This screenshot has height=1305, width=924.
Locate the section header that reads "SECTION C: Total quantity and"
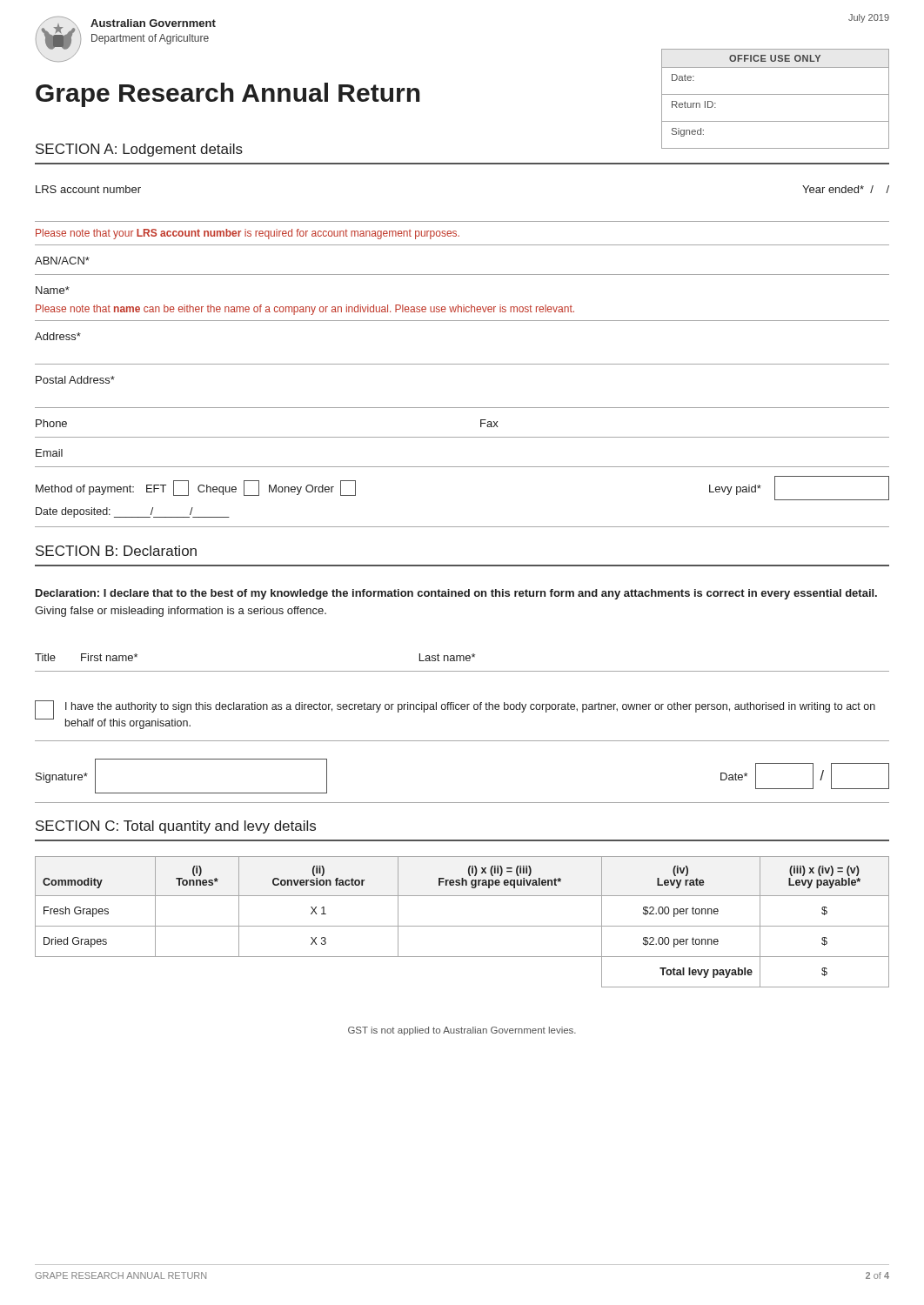[x=176, y=826]
